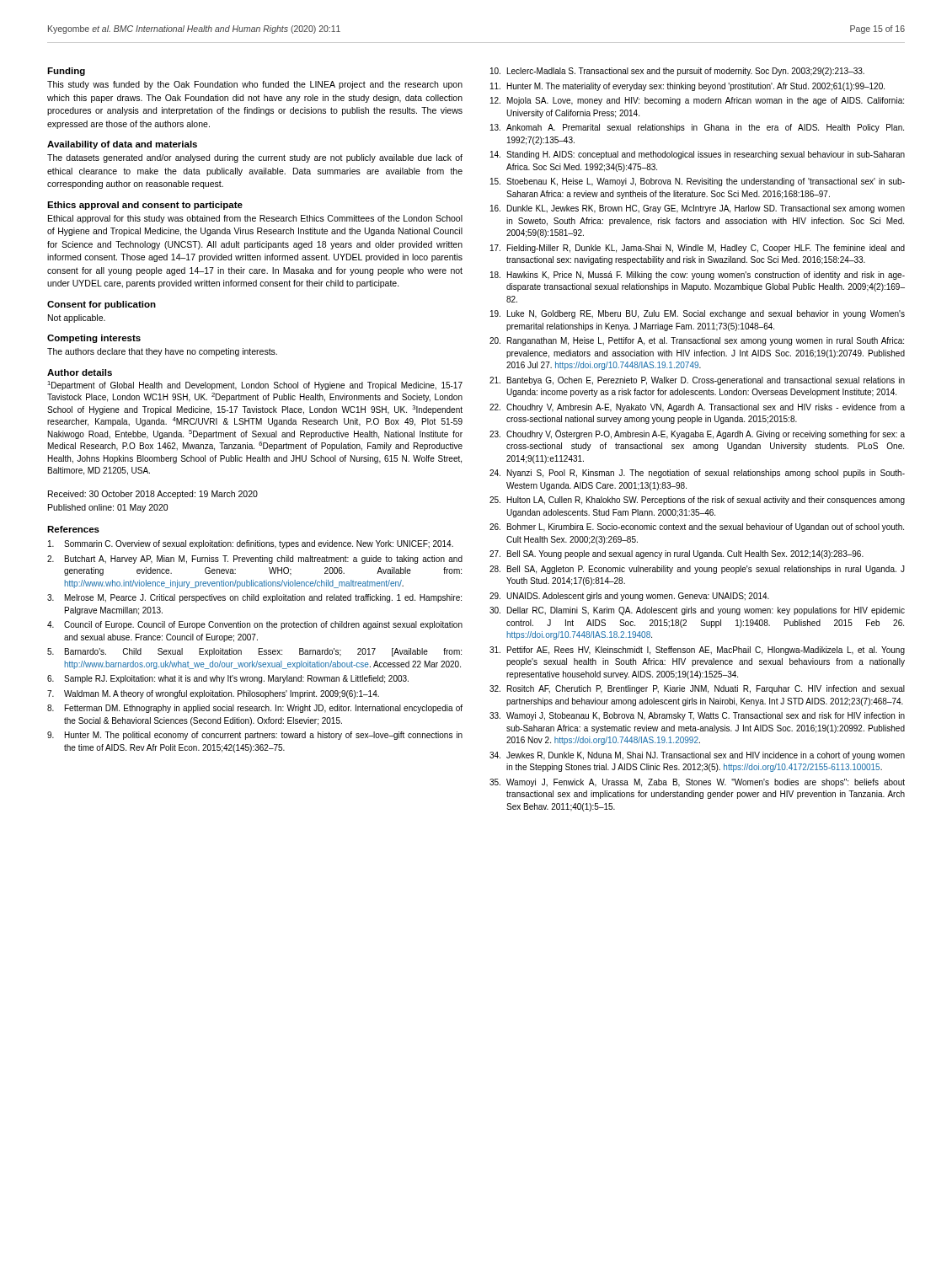Locate the passage starting "20. Ranganathan M, Heise L, Pettifor A, et"
The image size is (952, 1264).
697,354
